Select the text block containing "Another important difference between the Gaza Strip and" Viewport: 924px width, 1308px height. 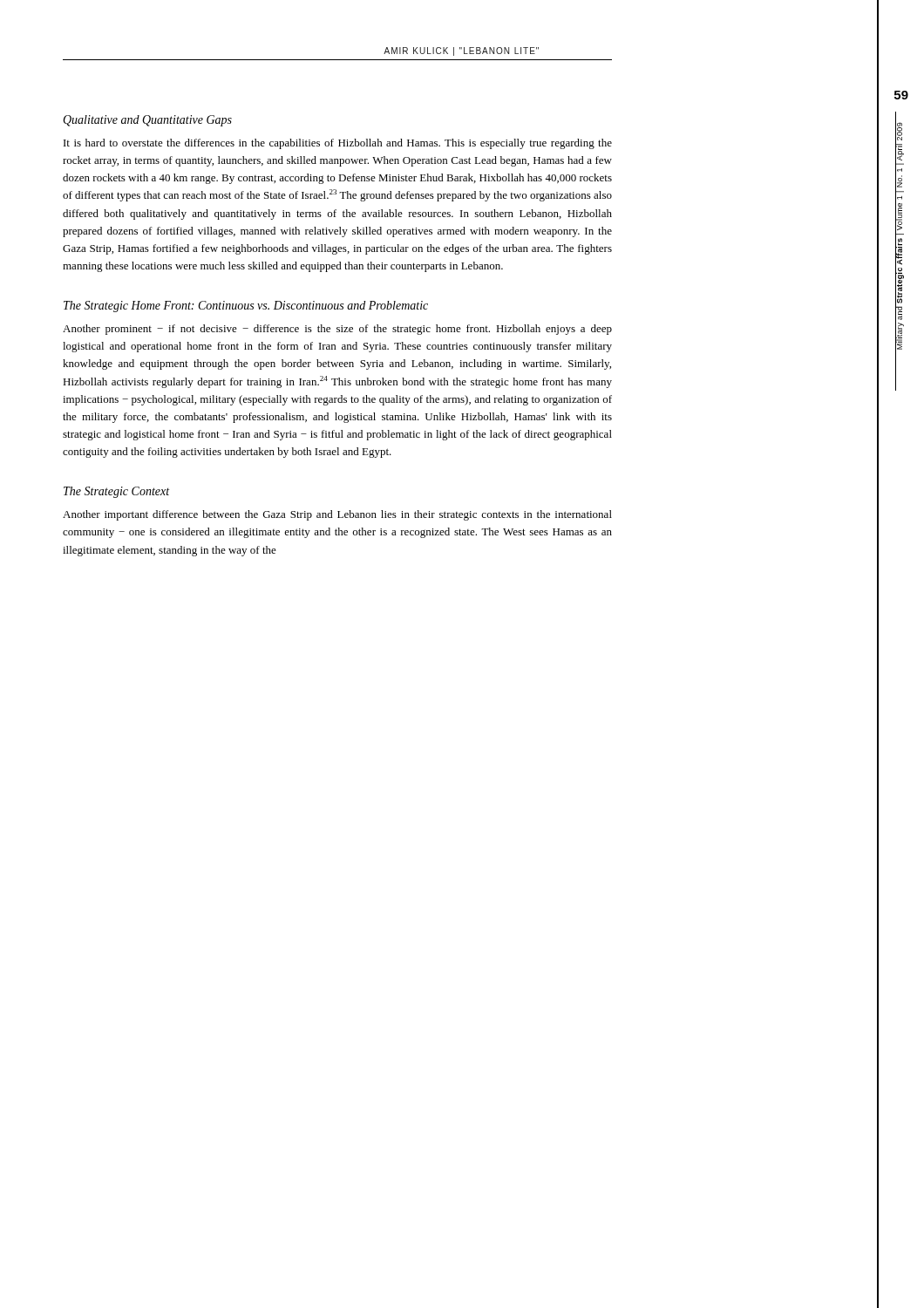tap(337, 532)
